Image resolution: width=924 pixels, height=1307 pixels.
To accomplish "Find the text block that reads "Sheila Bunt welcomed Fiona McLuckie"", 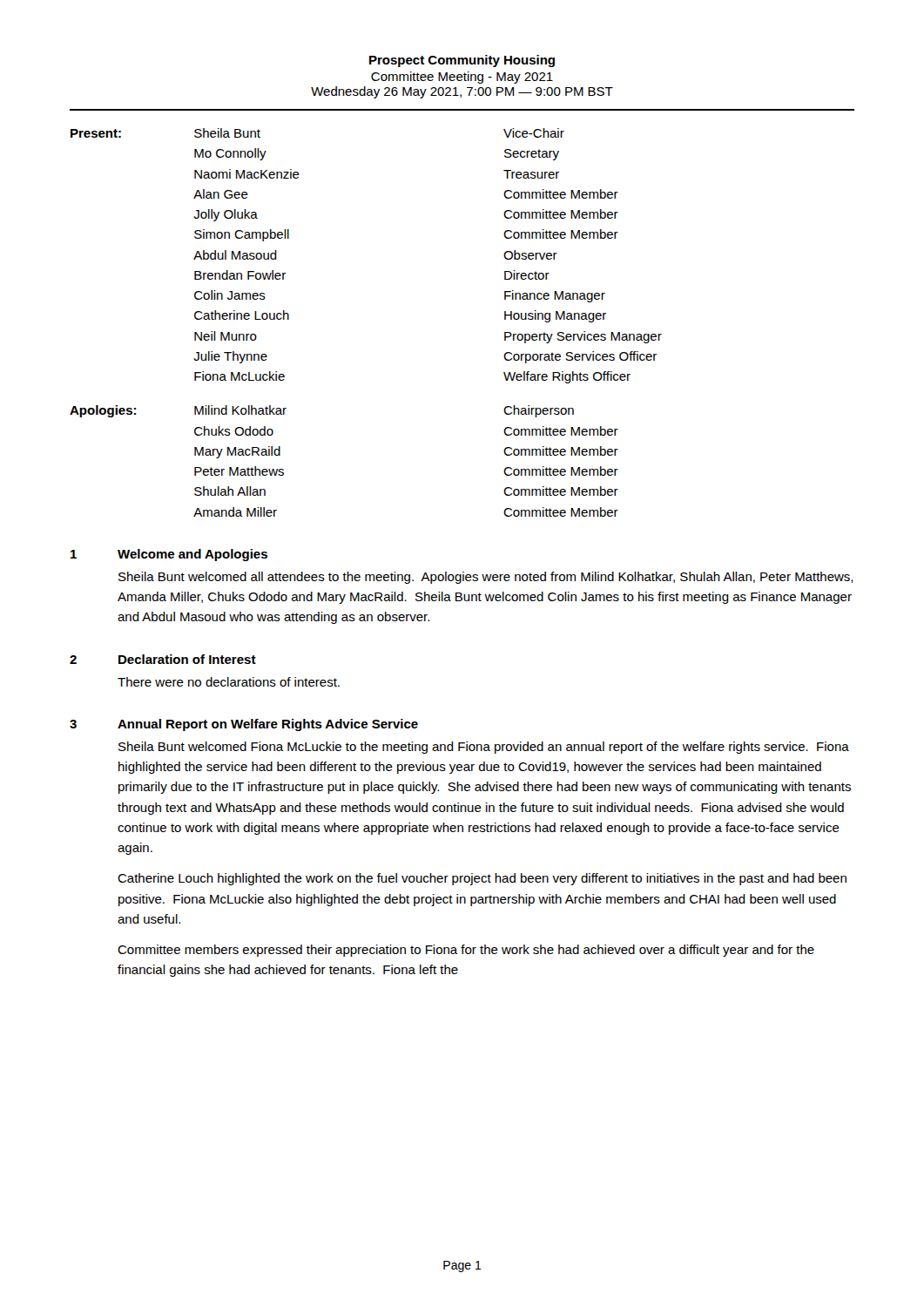I will 484,748.
